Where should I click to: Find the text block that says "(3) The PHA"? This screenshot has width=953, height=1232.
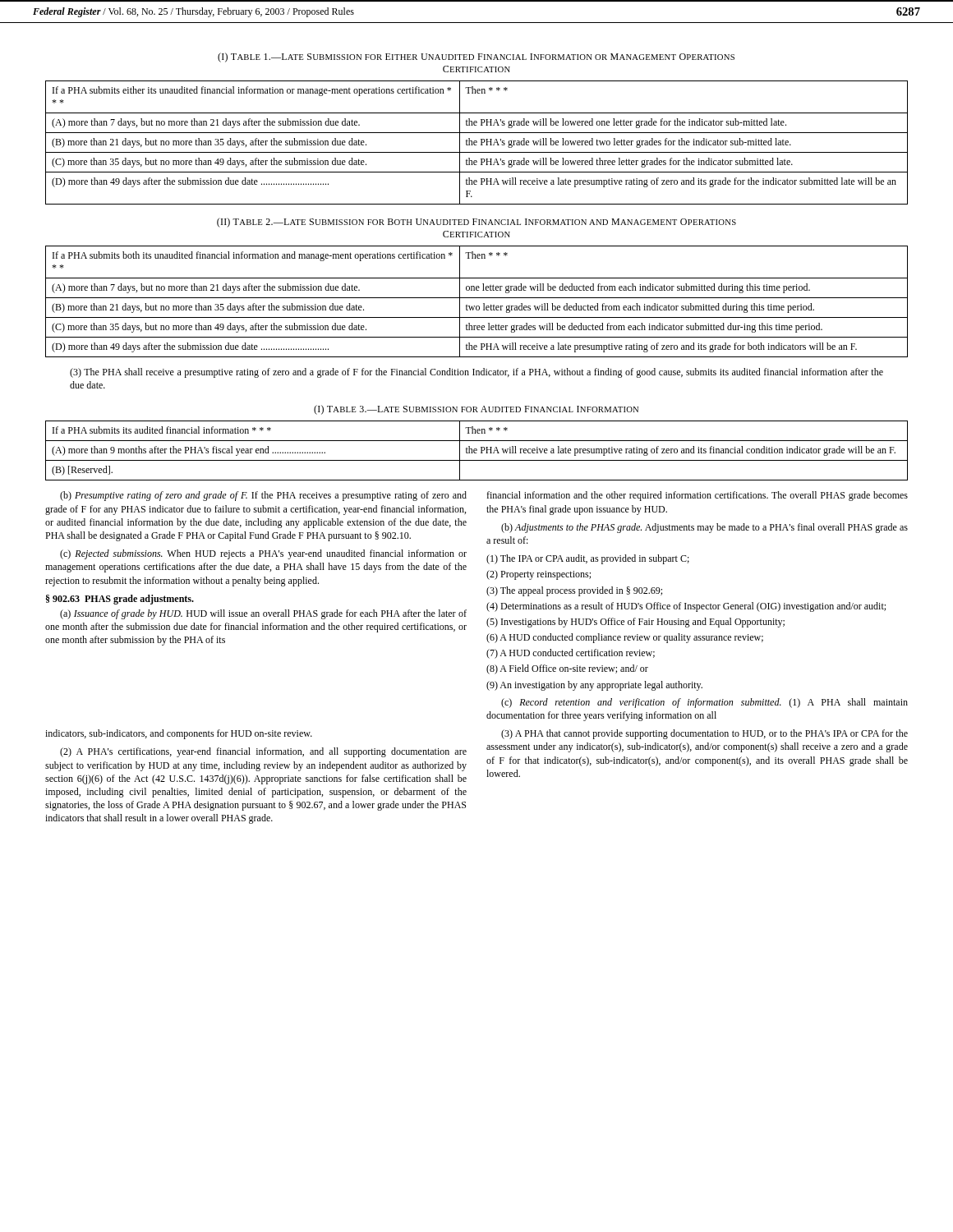476,379
